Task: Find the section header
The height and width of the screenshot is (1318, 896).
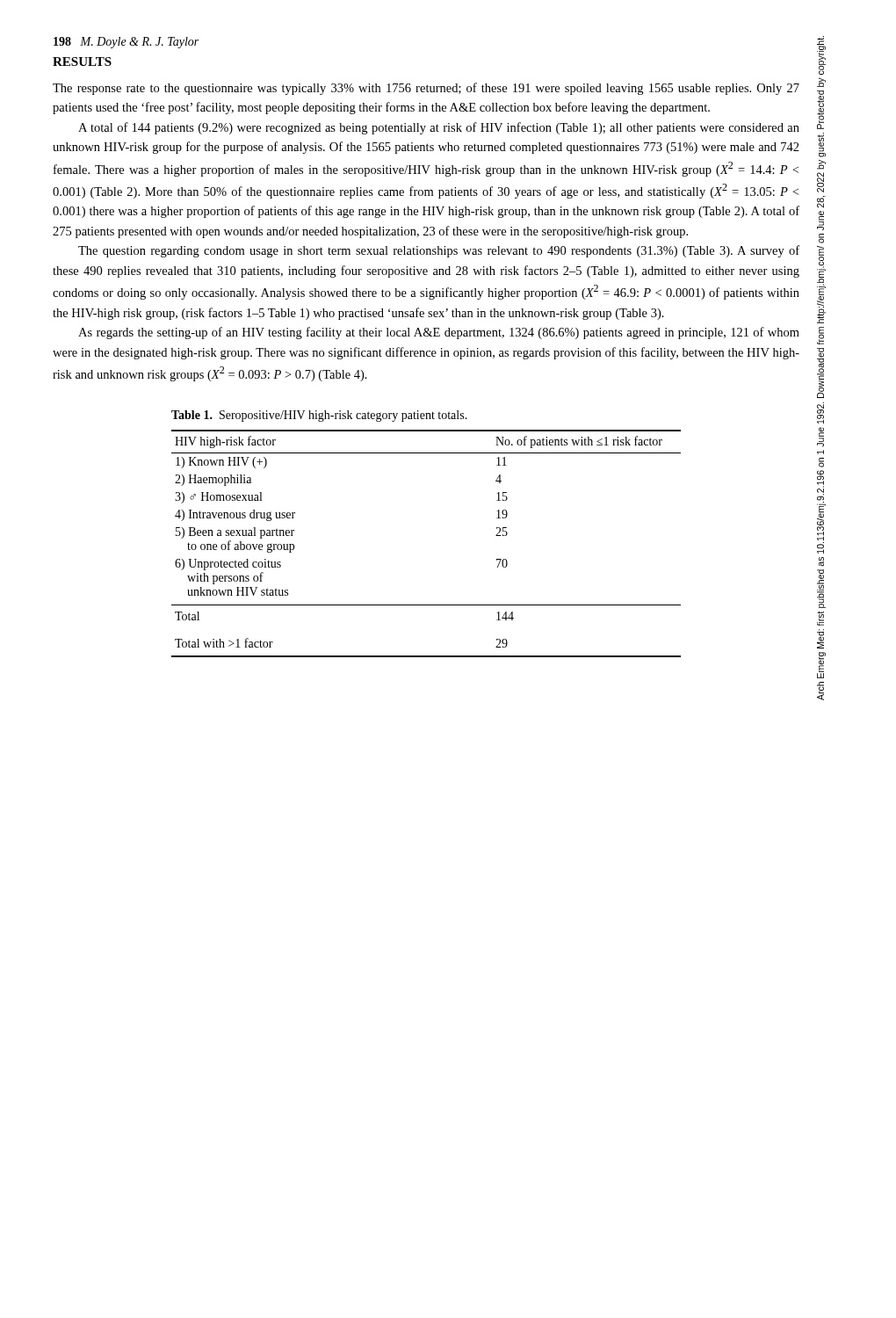Action: (x=82, y=61)
